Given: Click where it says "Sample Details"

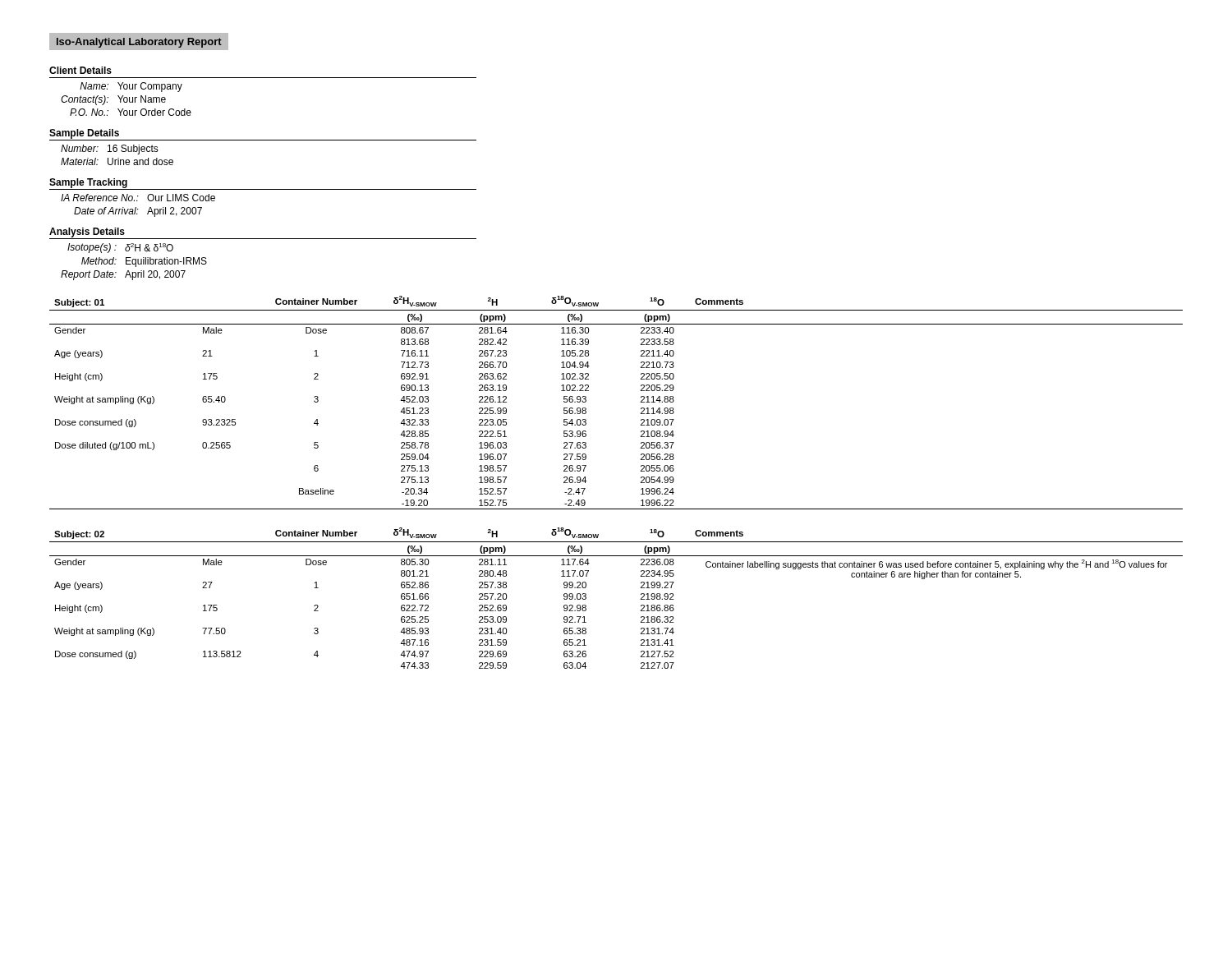Looking at the screenshot, I should (x=263, y=134).
